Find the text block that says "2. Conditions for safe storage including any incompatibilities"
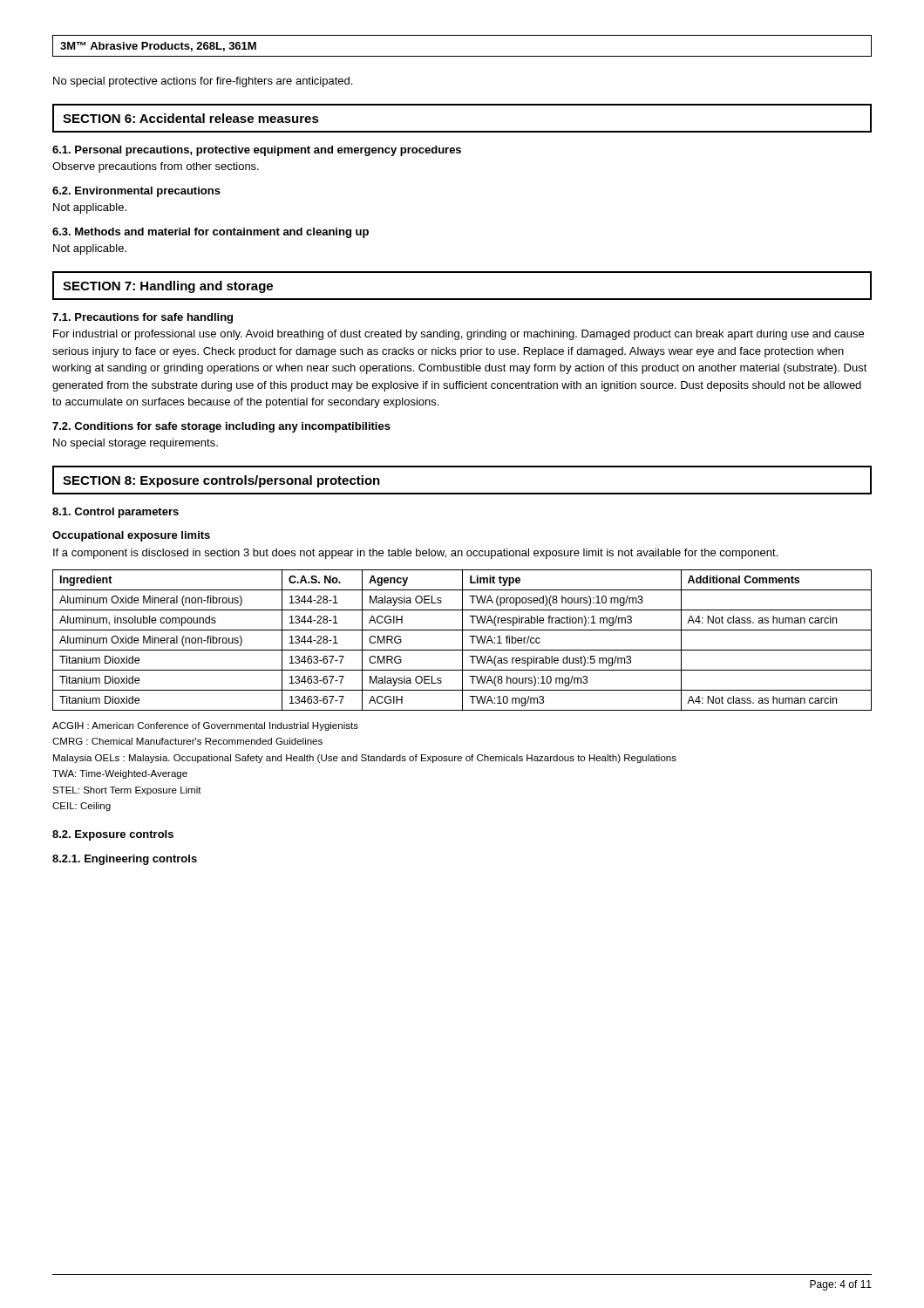Image resolution: width=924 pixels, height=1308 pixels. pos(221,434)
